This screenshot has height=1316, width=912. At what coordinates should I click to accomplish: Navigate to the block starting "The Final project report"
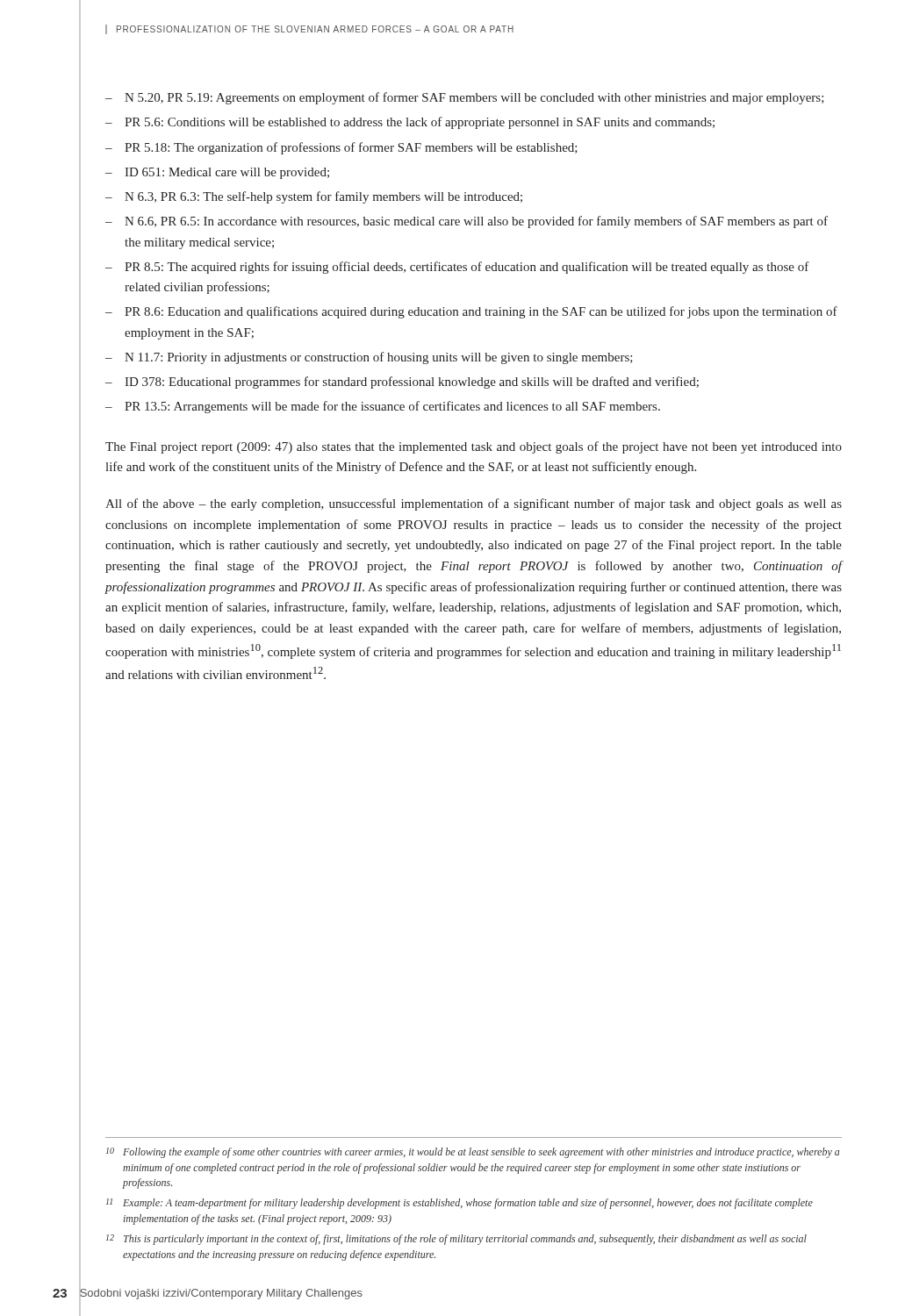[x=474, y=457]
